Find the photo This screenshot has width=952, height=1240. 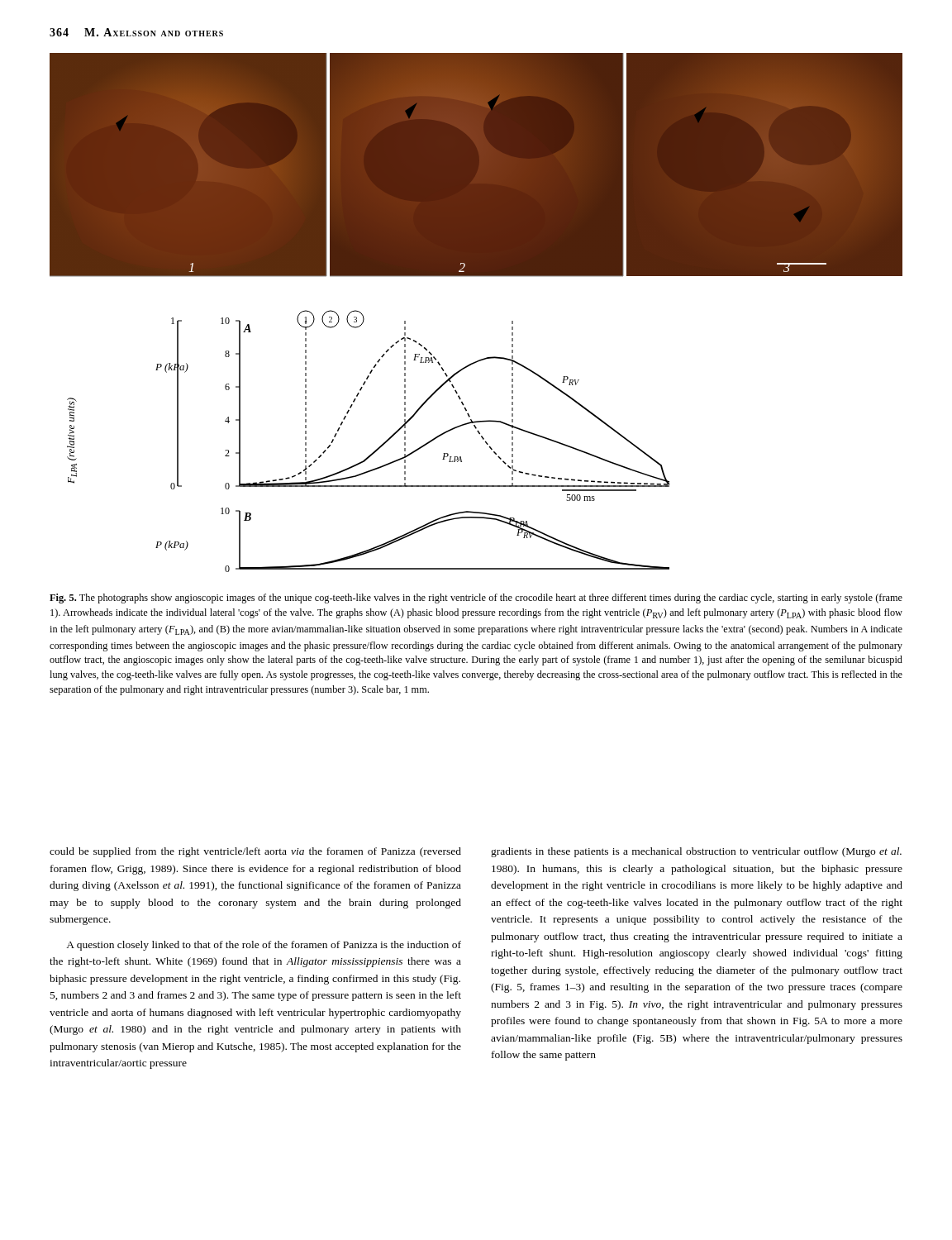pyautogui.click(x=476, y=169)
